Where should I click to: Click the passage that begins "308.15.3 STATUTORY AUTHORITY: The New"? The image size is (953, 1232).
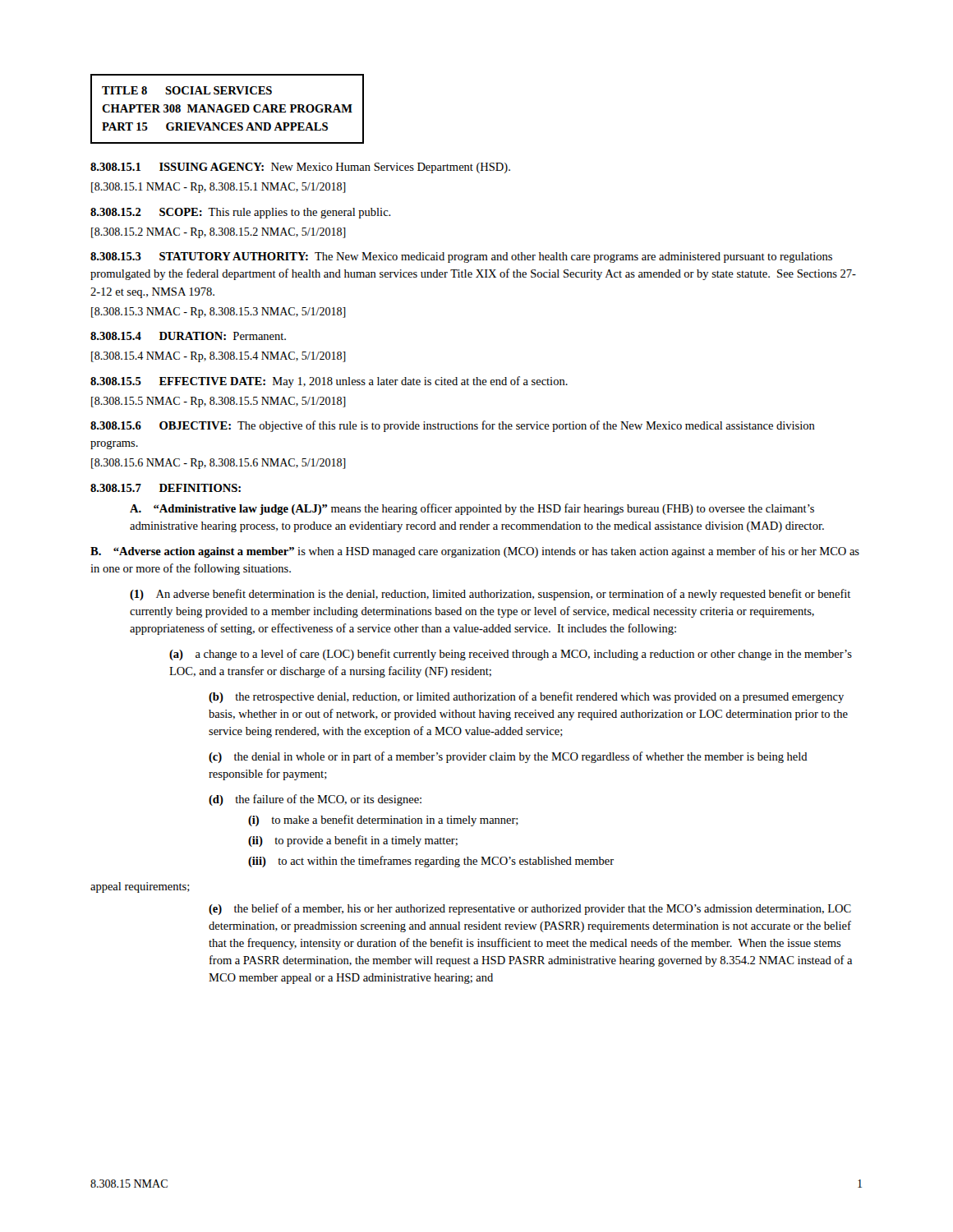tap(476, 284)
